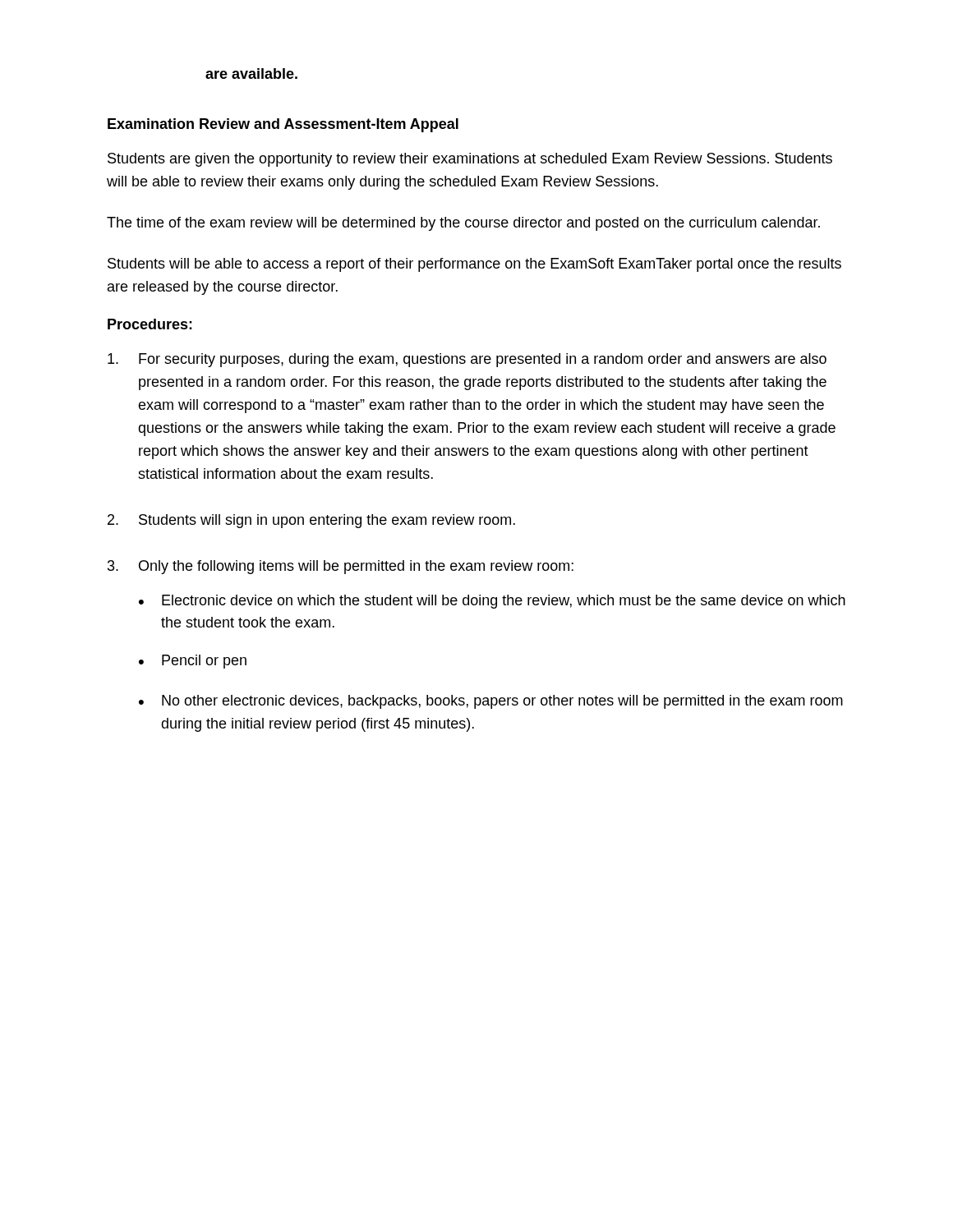Screen dimensions: 1232x953
Task: Locate the block of text that opens with "For security purposes,"
Action: point(476,417)
